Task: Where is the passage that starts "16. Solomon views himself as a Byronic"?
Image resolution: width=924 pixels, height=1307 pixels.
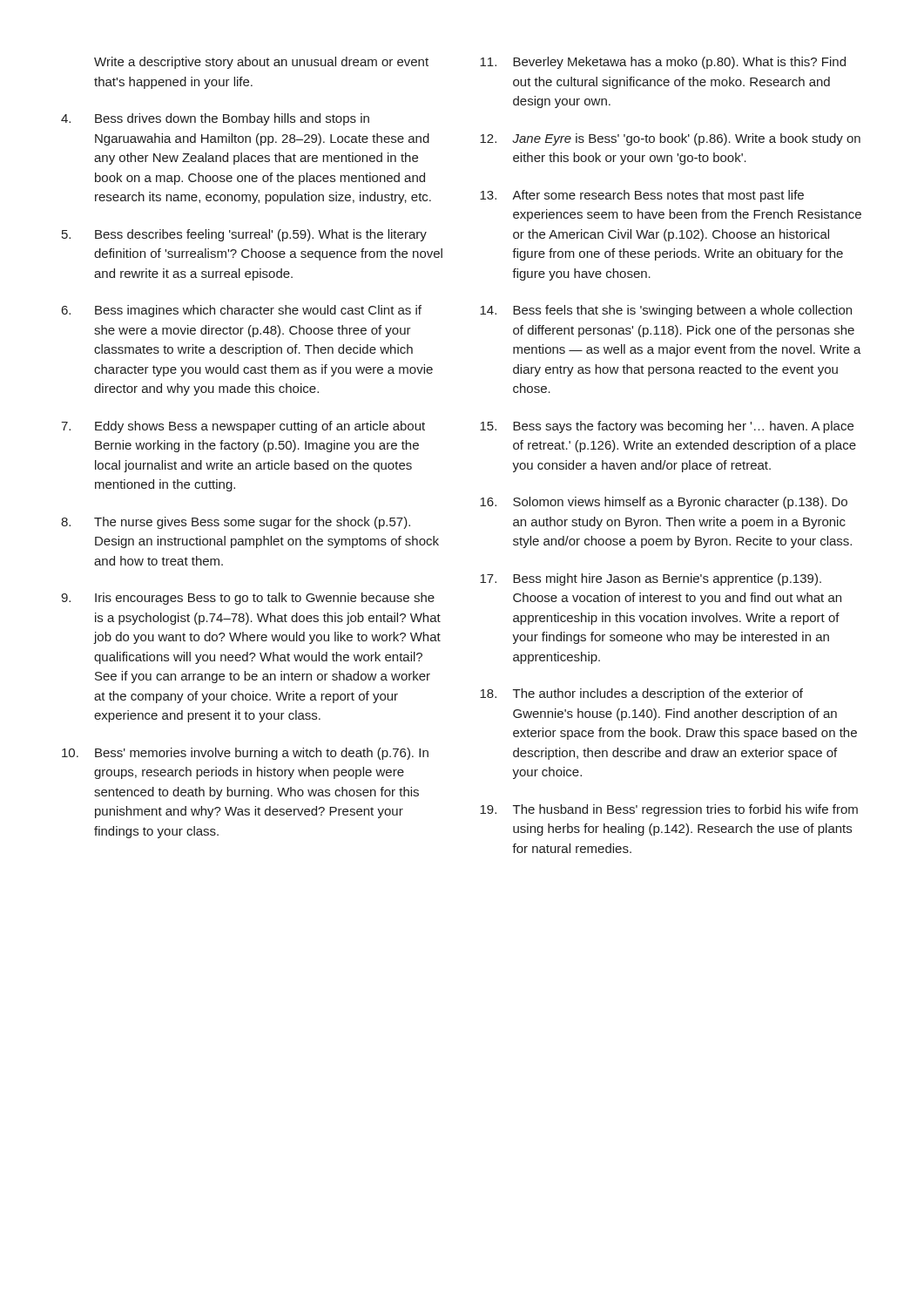Action: pyautogui.click(x=671, y=522)
